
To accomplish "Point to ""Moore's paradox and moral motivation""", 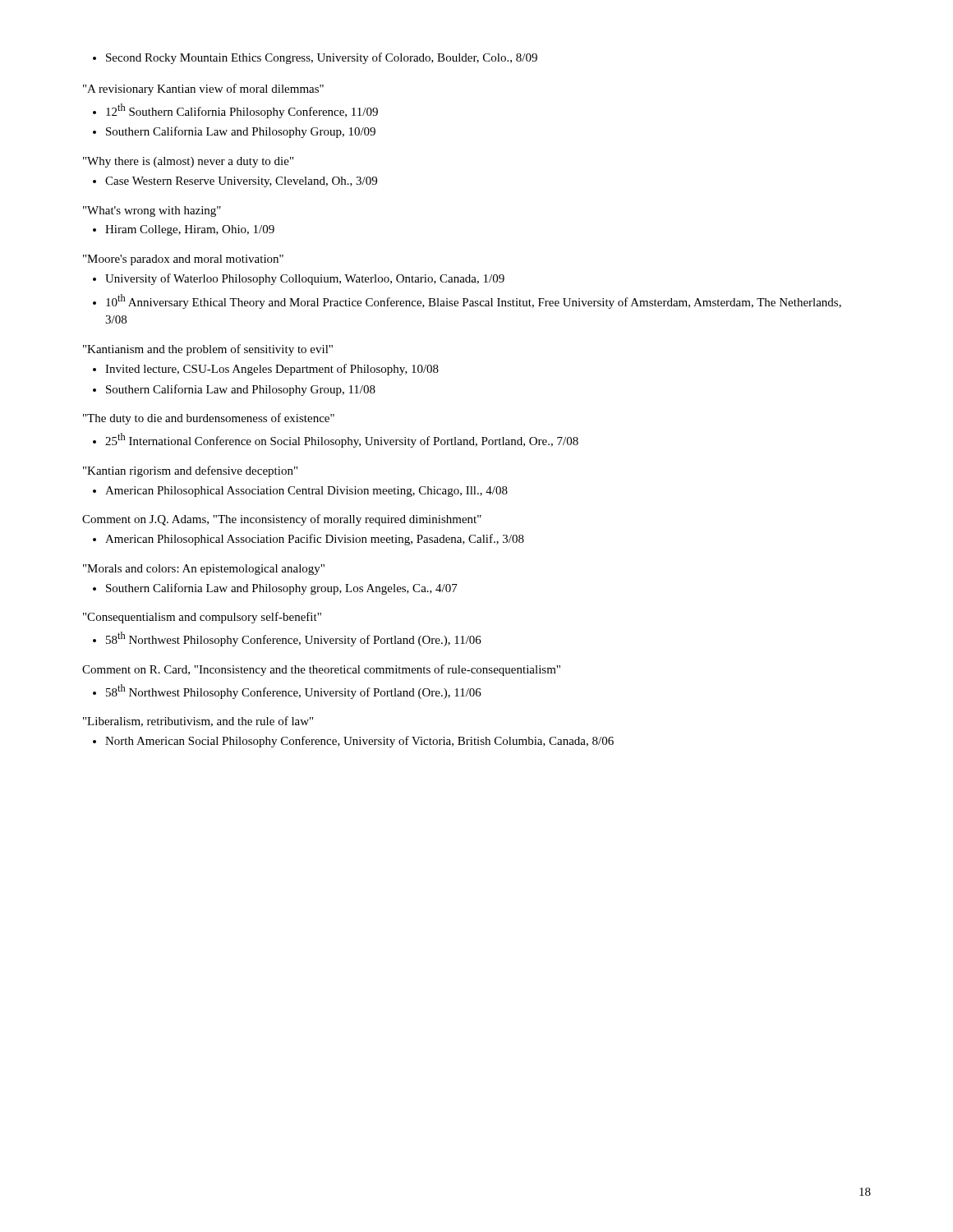I will (183, 259).
